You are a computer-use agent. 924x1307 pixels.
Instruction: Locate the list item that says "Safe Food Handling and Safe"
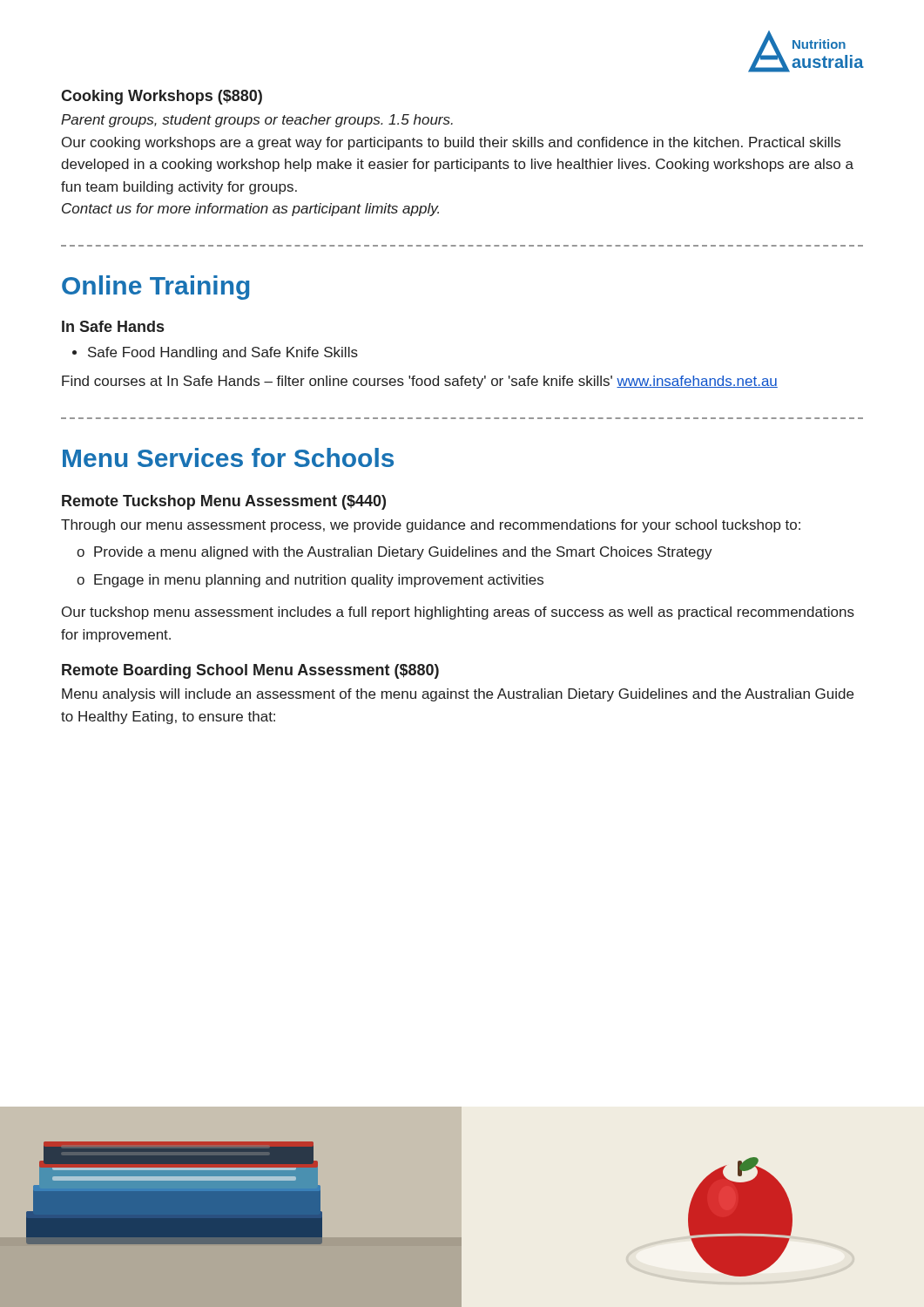[215, 353]
